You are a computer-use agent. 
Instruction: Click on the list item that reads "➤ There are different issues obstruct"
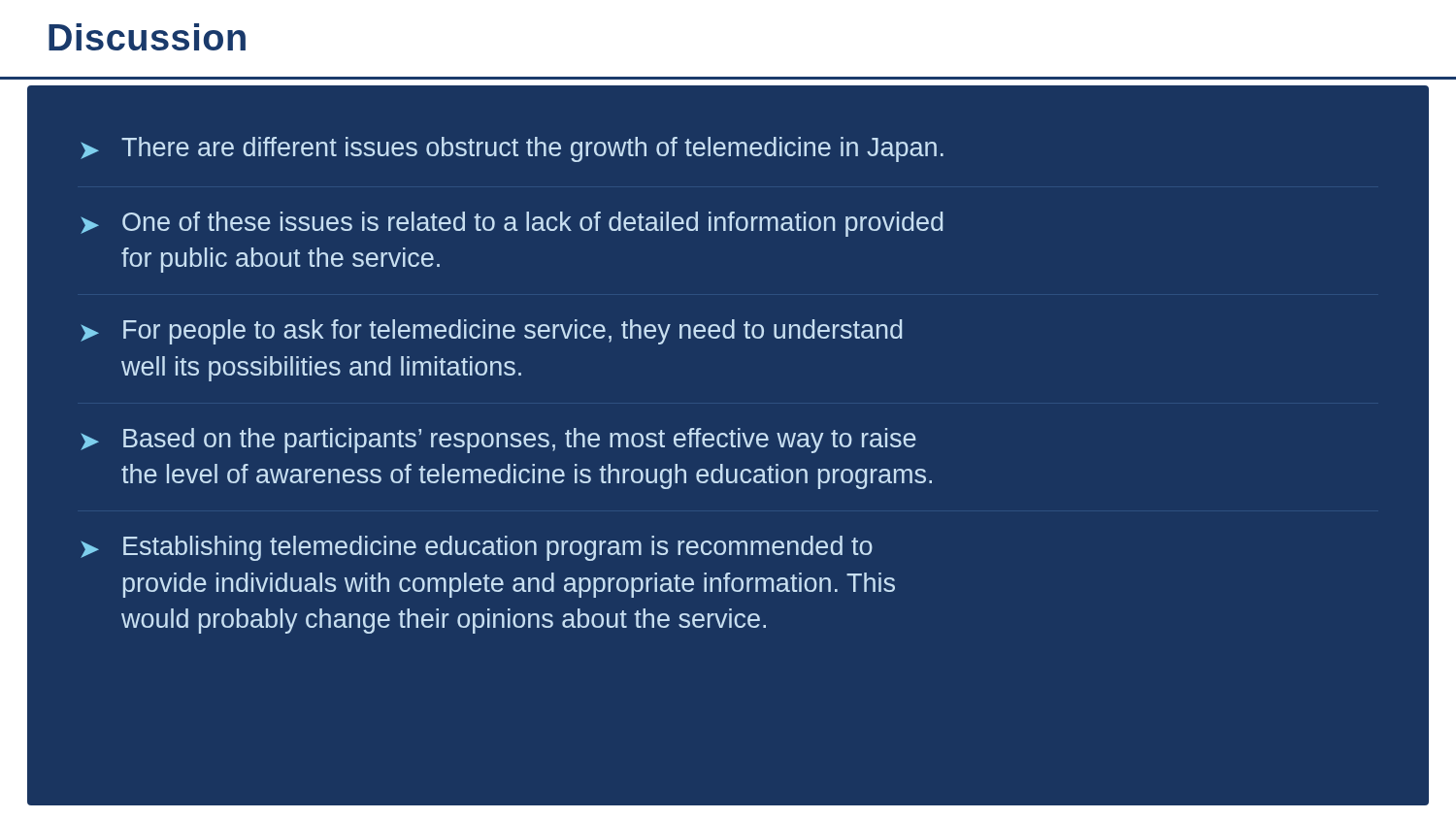[x=511, y=149]
